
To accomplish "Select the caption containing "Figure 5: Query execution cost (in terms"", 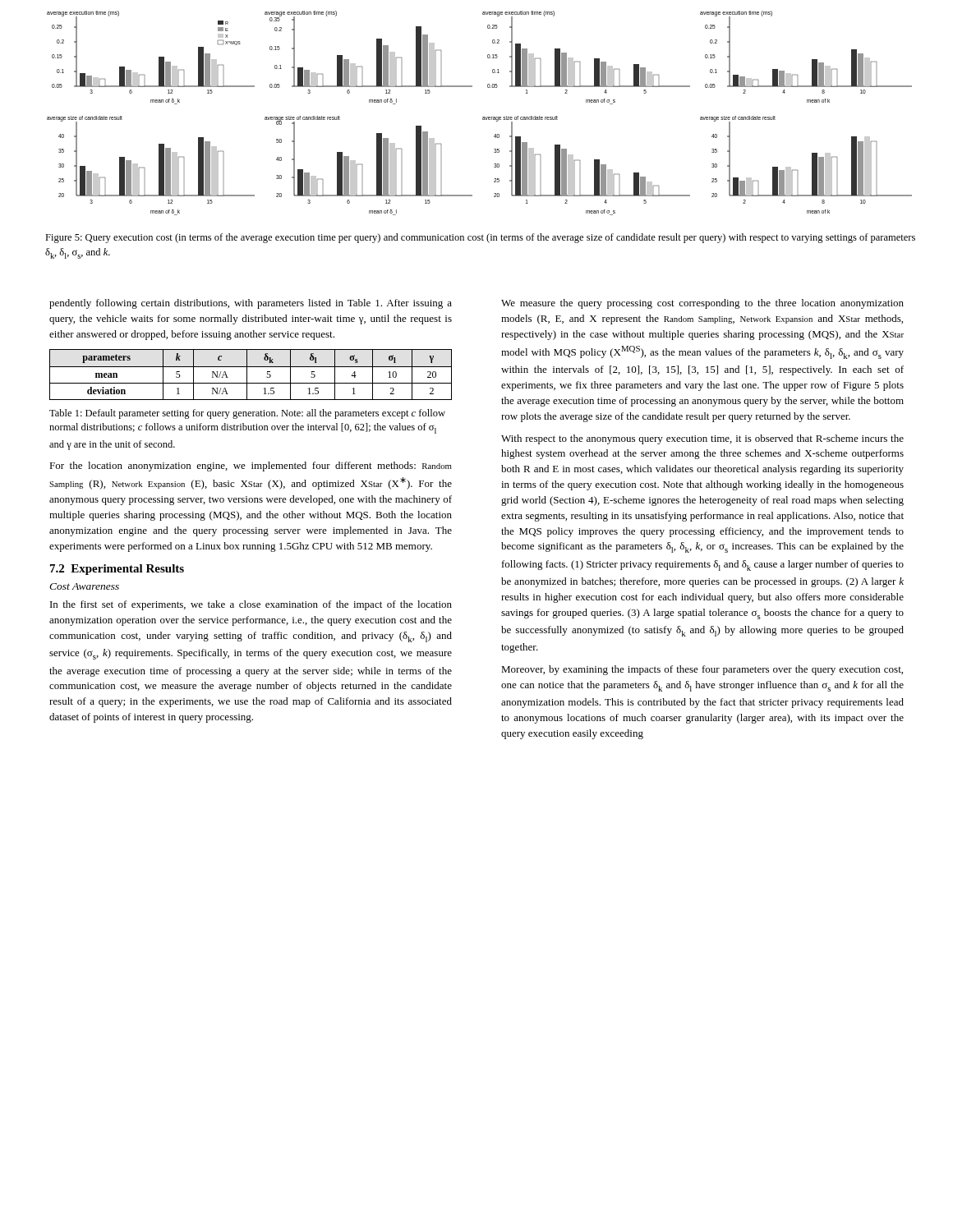I will [x=480, y=246].
